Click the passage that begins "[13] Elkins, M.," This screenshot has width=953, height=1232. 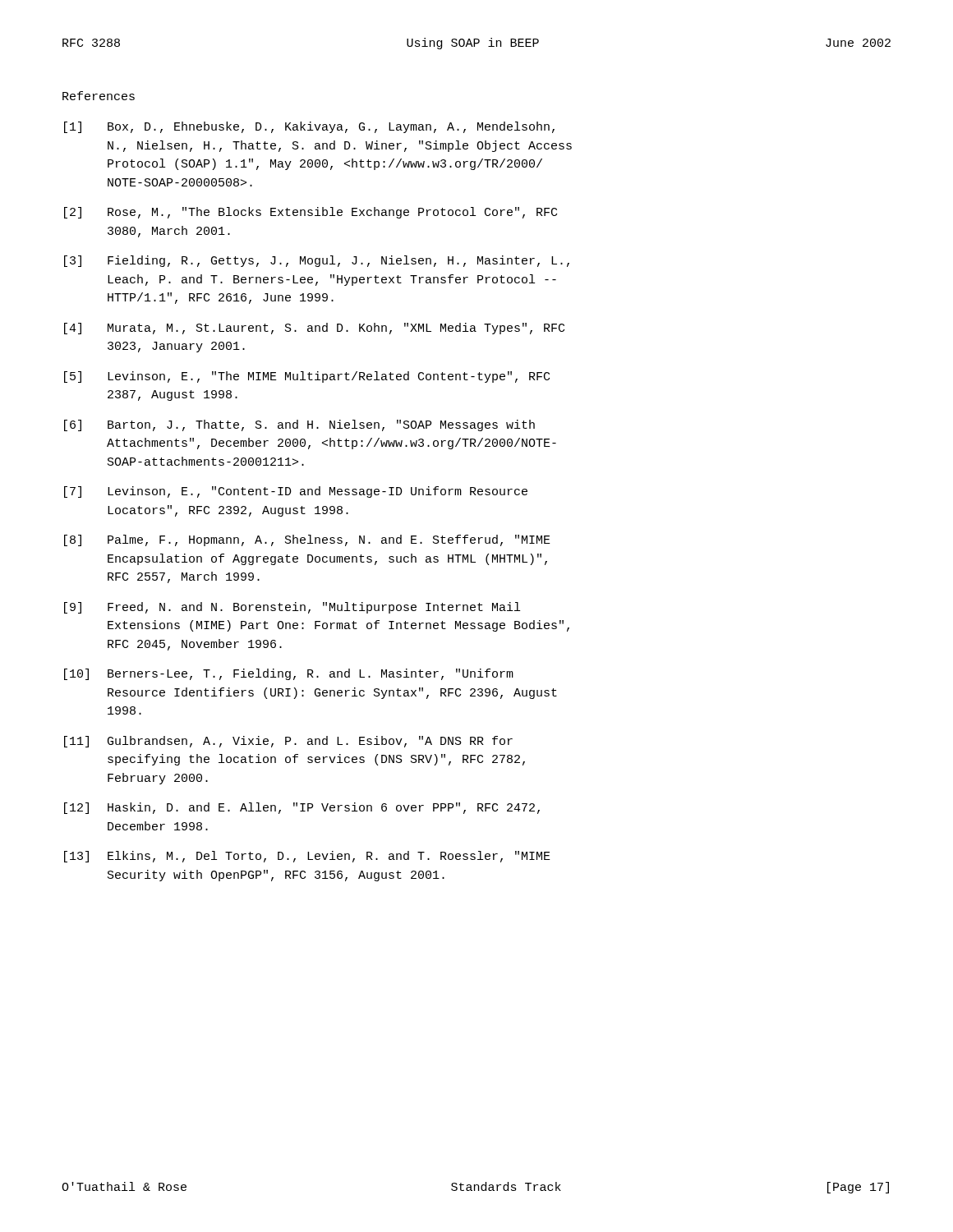476,867
